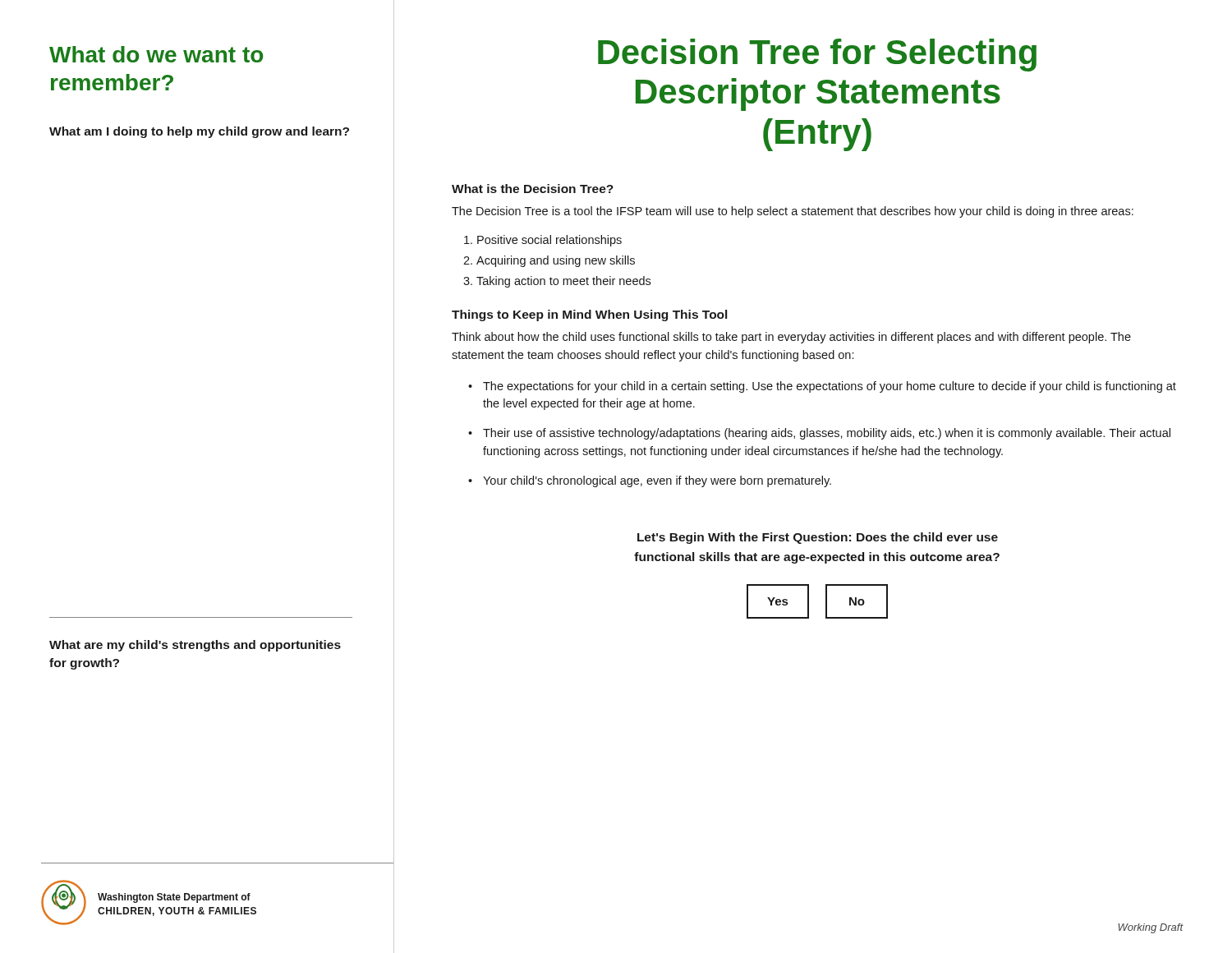Select the element starting "Let's Begin With the First Question: Does"
The image size is (1232, 953).
pos(817,547)
